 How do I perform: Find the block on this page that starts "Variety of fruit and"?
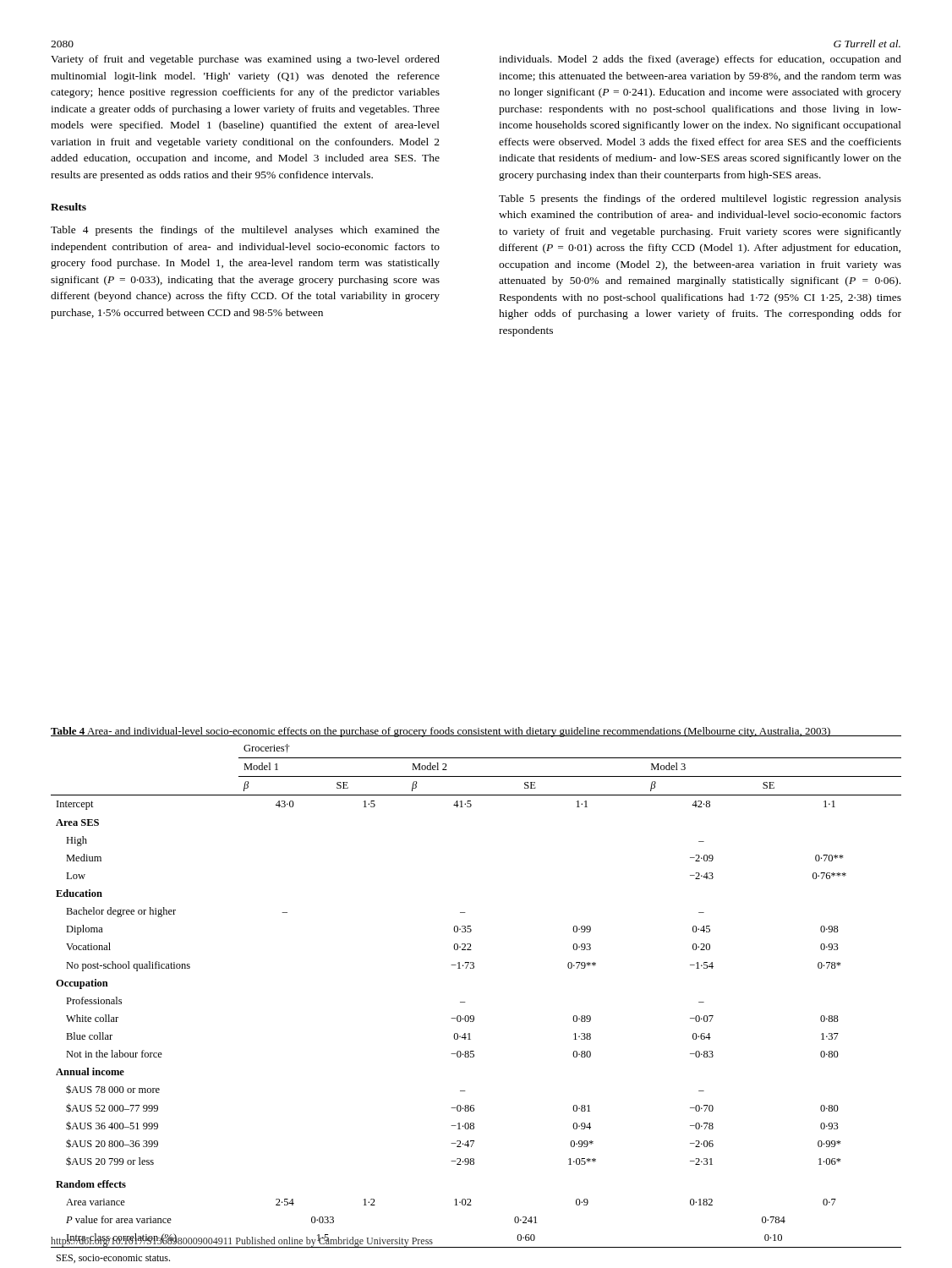(x=245, y=117)
